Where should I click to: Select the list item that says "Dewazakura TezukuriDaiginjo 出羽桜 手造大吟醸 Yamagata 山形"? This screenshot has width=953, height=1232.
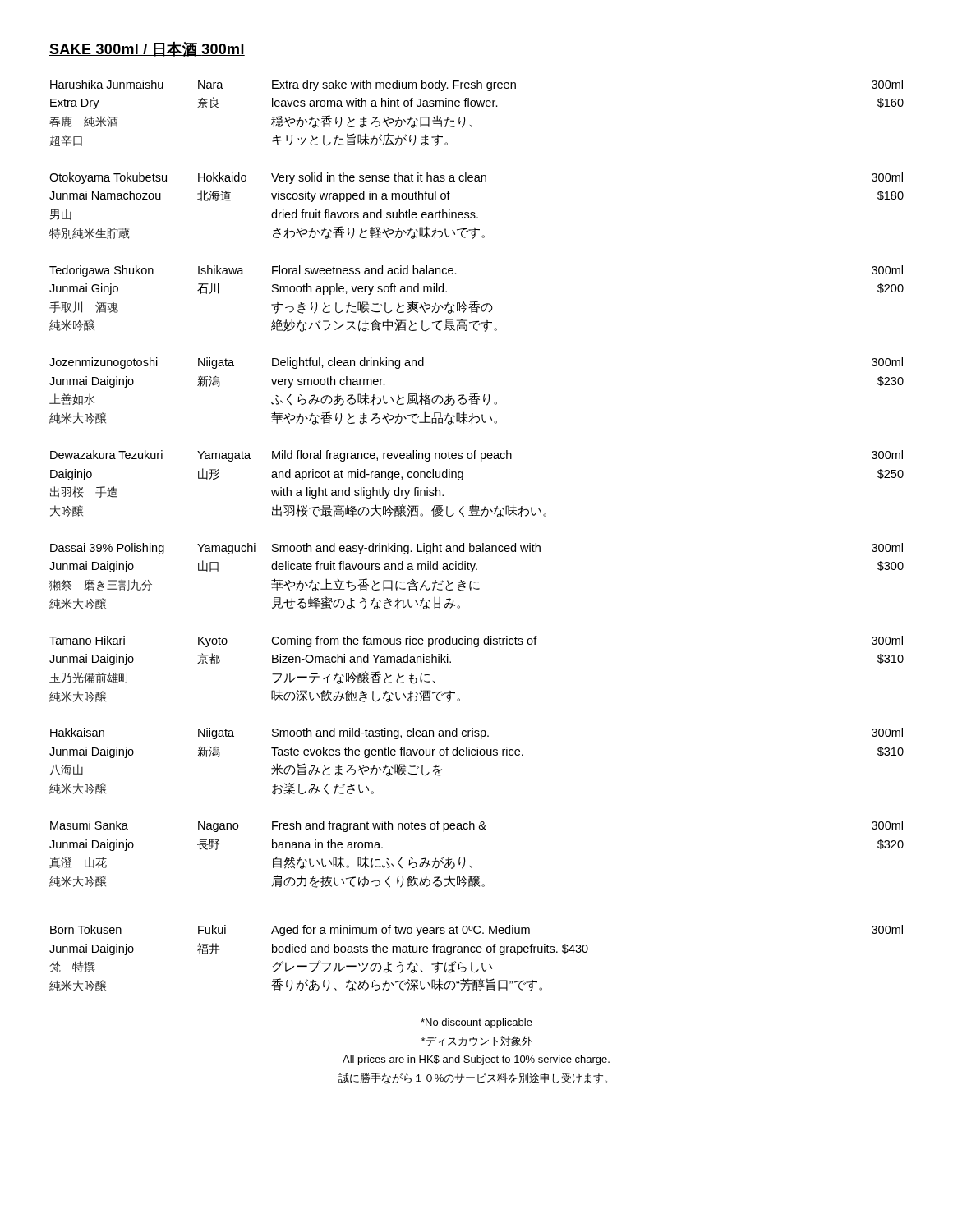476,456
